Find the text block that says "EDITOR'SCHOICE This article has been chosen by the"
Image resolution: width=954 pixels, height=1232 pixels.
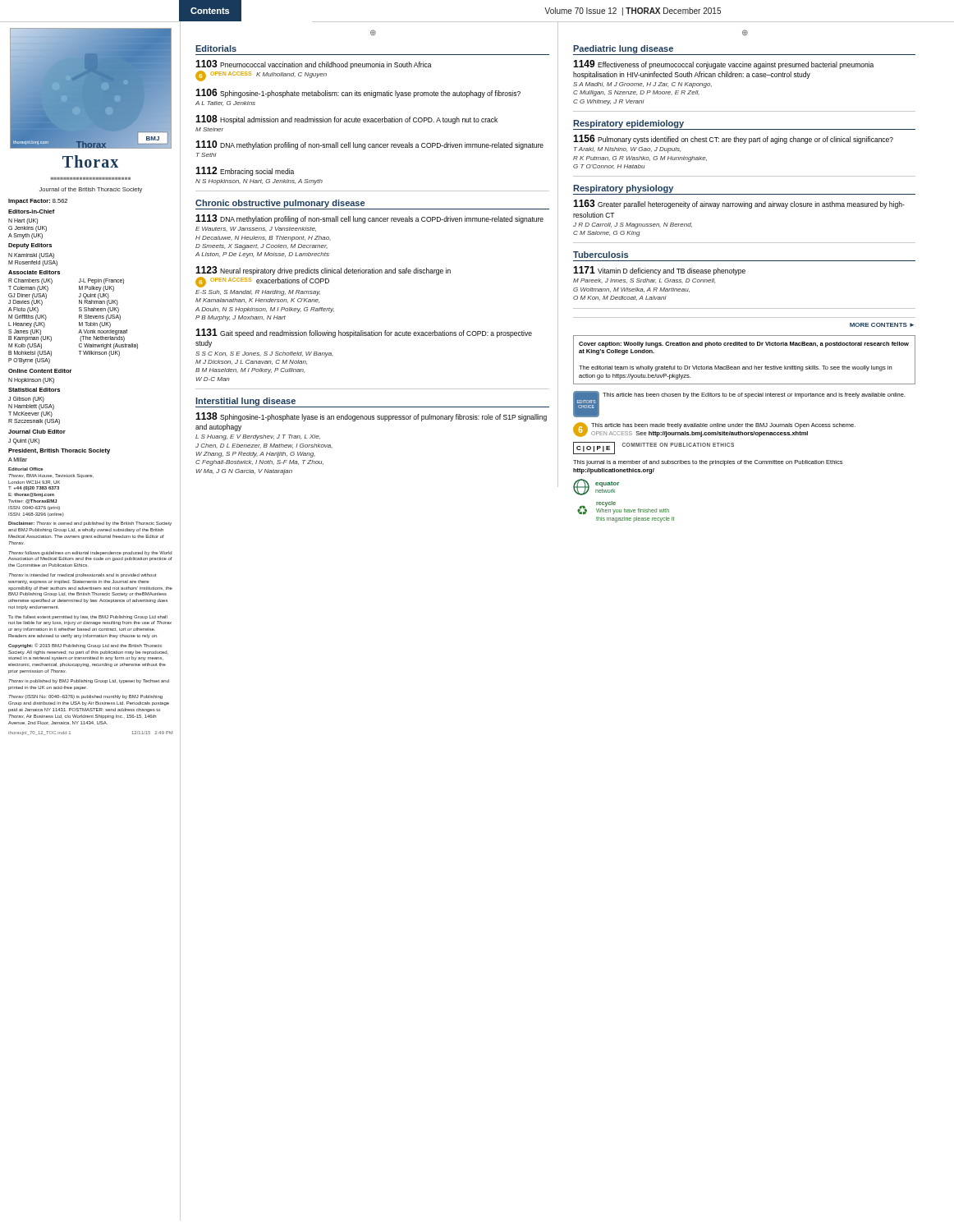tap(744, 457)
